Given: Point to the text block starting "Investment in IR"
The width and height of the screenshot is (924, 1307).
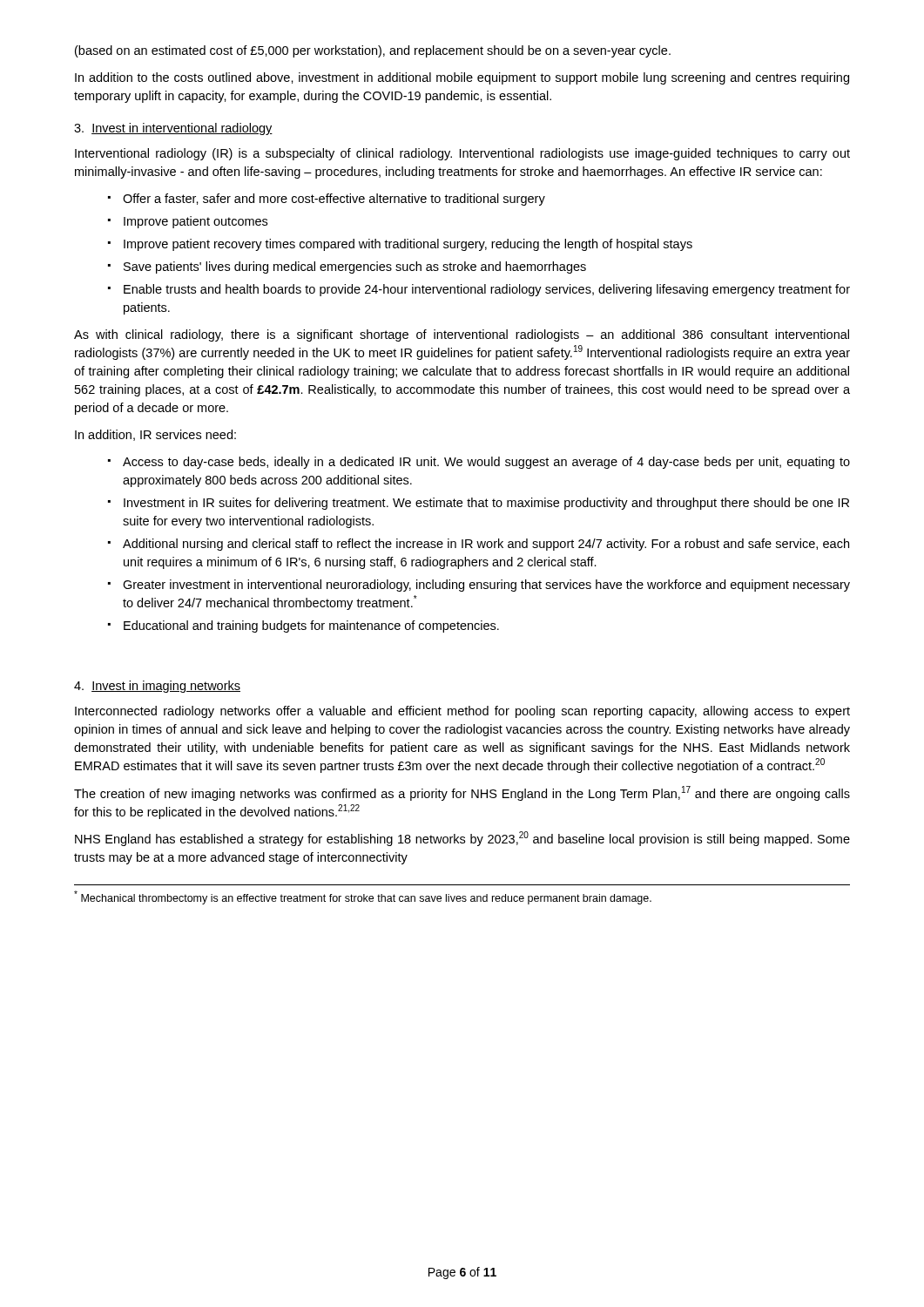Looking at the screenshot, I should coord(486,512).
